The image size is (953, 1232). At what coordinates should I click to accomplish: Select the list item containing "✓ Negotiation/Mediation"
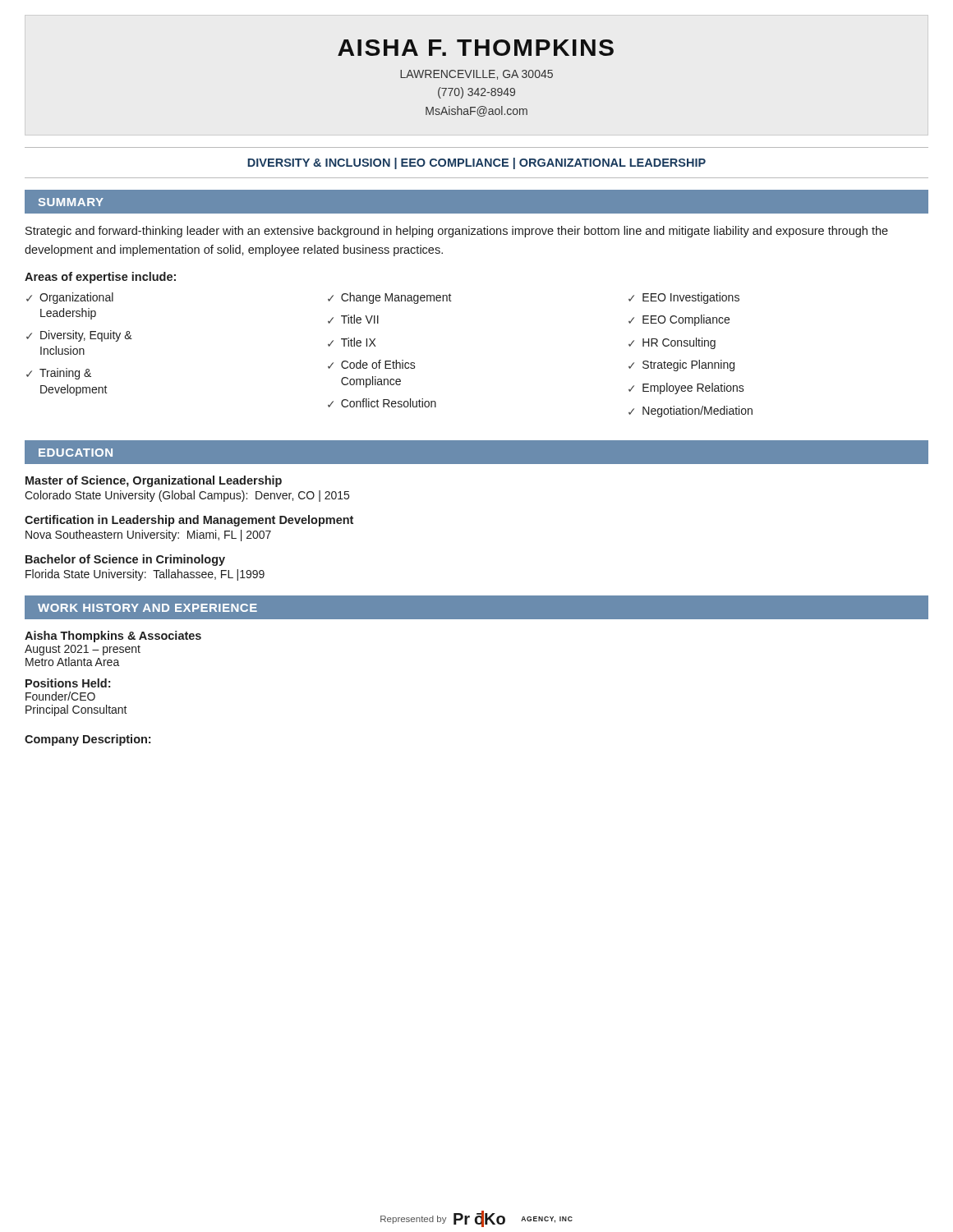pyautogui.click(x=690, y=411)
